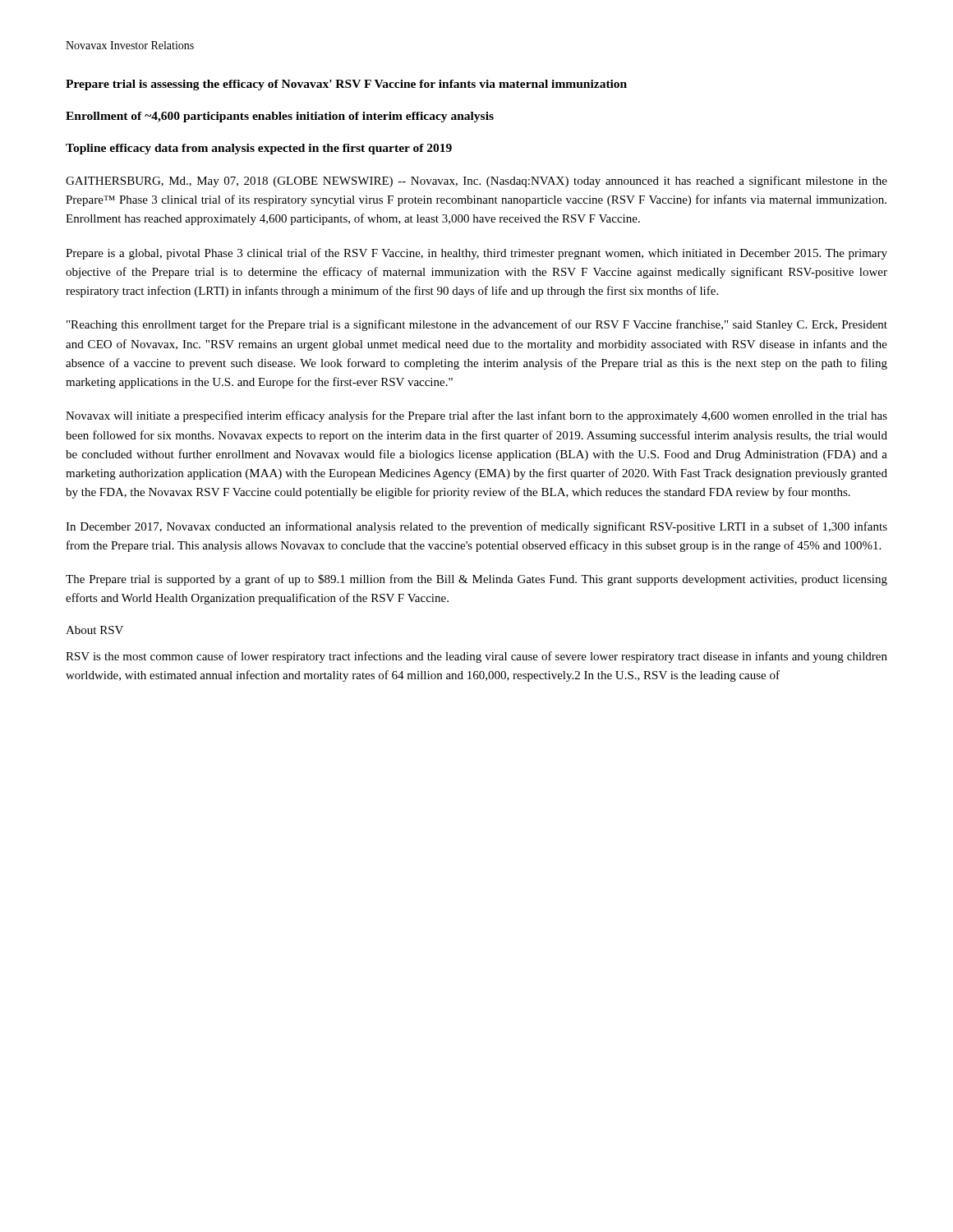Point to the block beginning "GAITHERSBURG, Md., May"
This screenshot has width=953, height=1232.
[476, 200]
